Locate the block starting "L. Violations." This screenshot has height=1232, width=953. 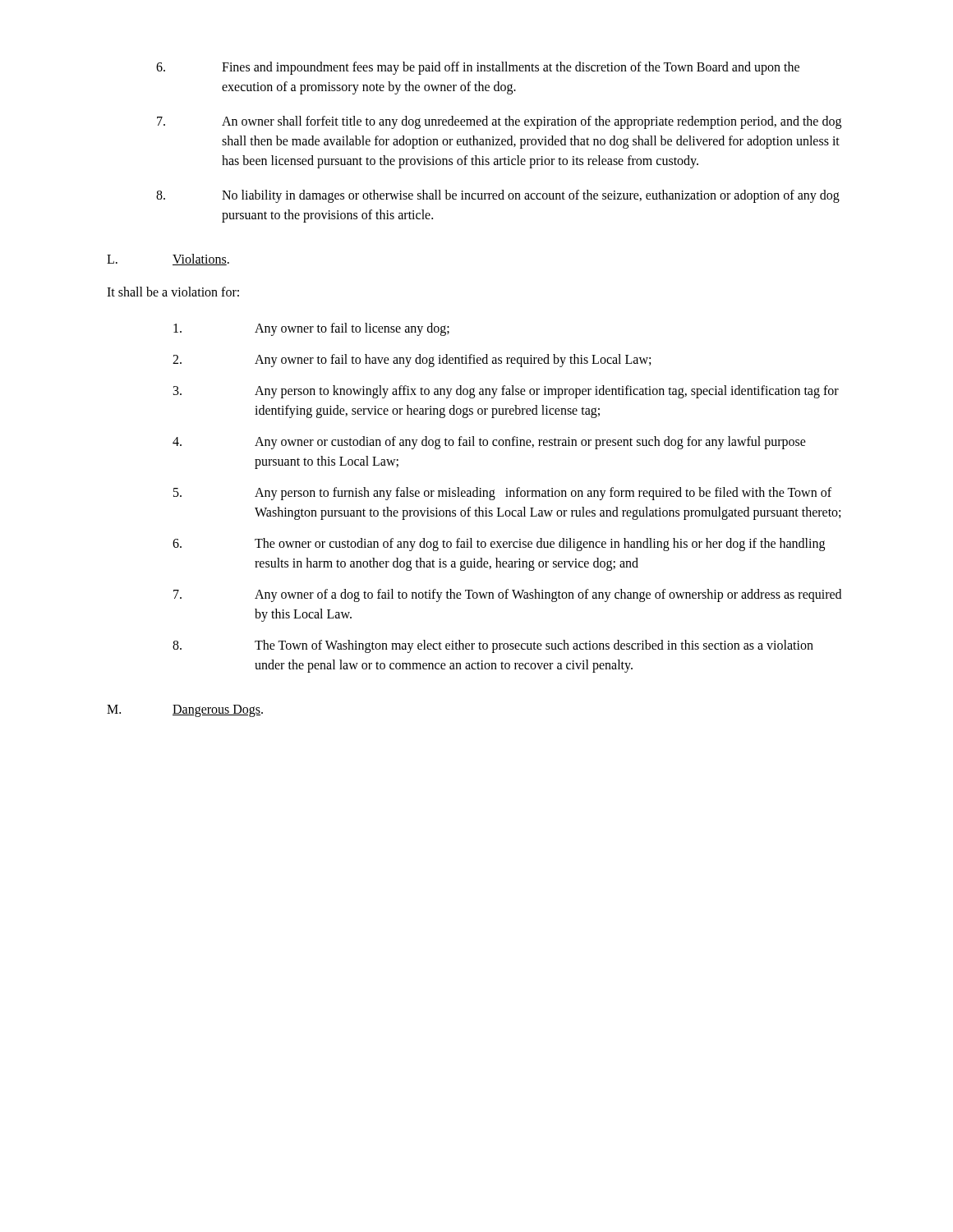click(110, 259)
